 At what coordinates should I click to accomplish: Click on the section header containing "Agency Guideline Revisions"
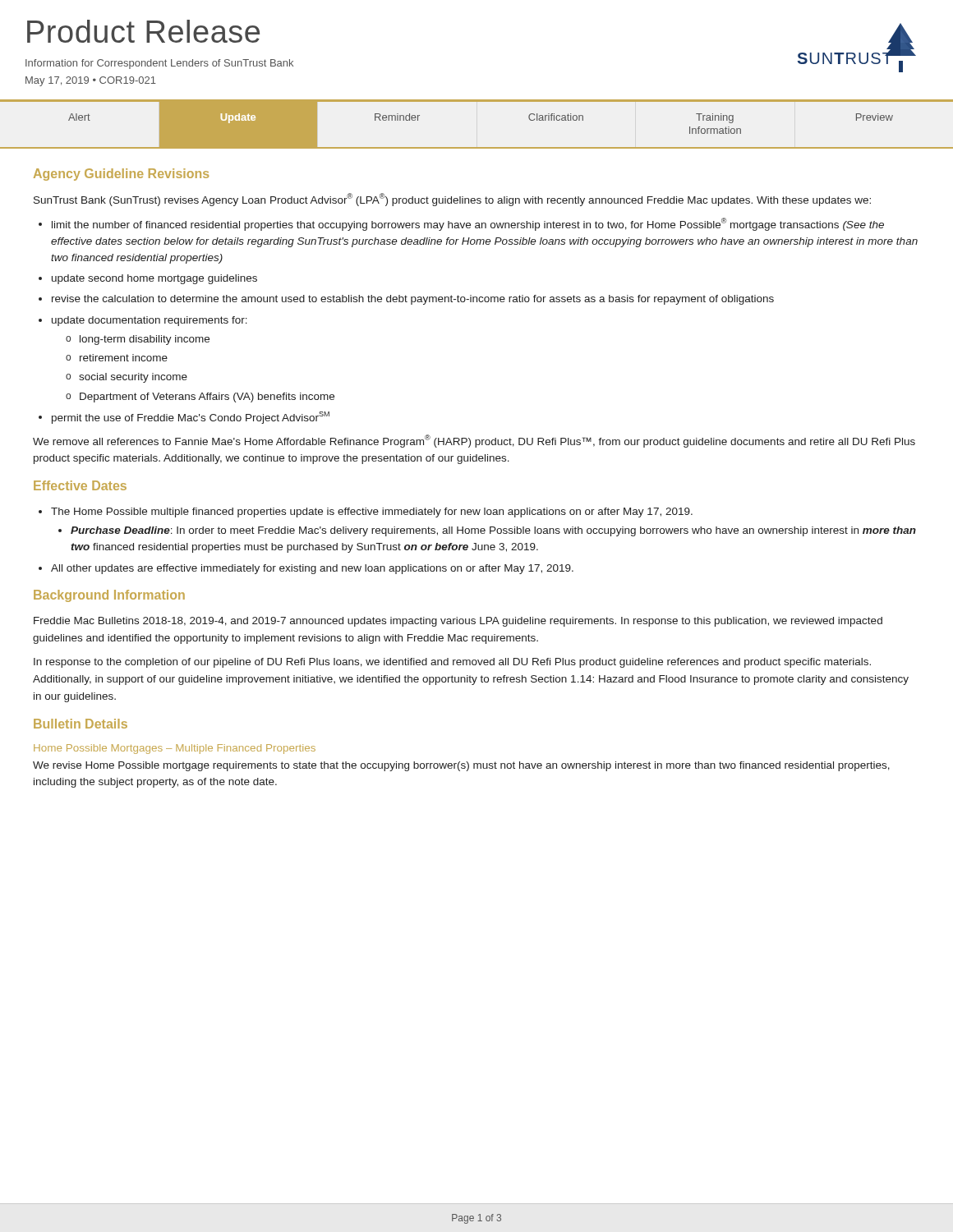point(121,174)
